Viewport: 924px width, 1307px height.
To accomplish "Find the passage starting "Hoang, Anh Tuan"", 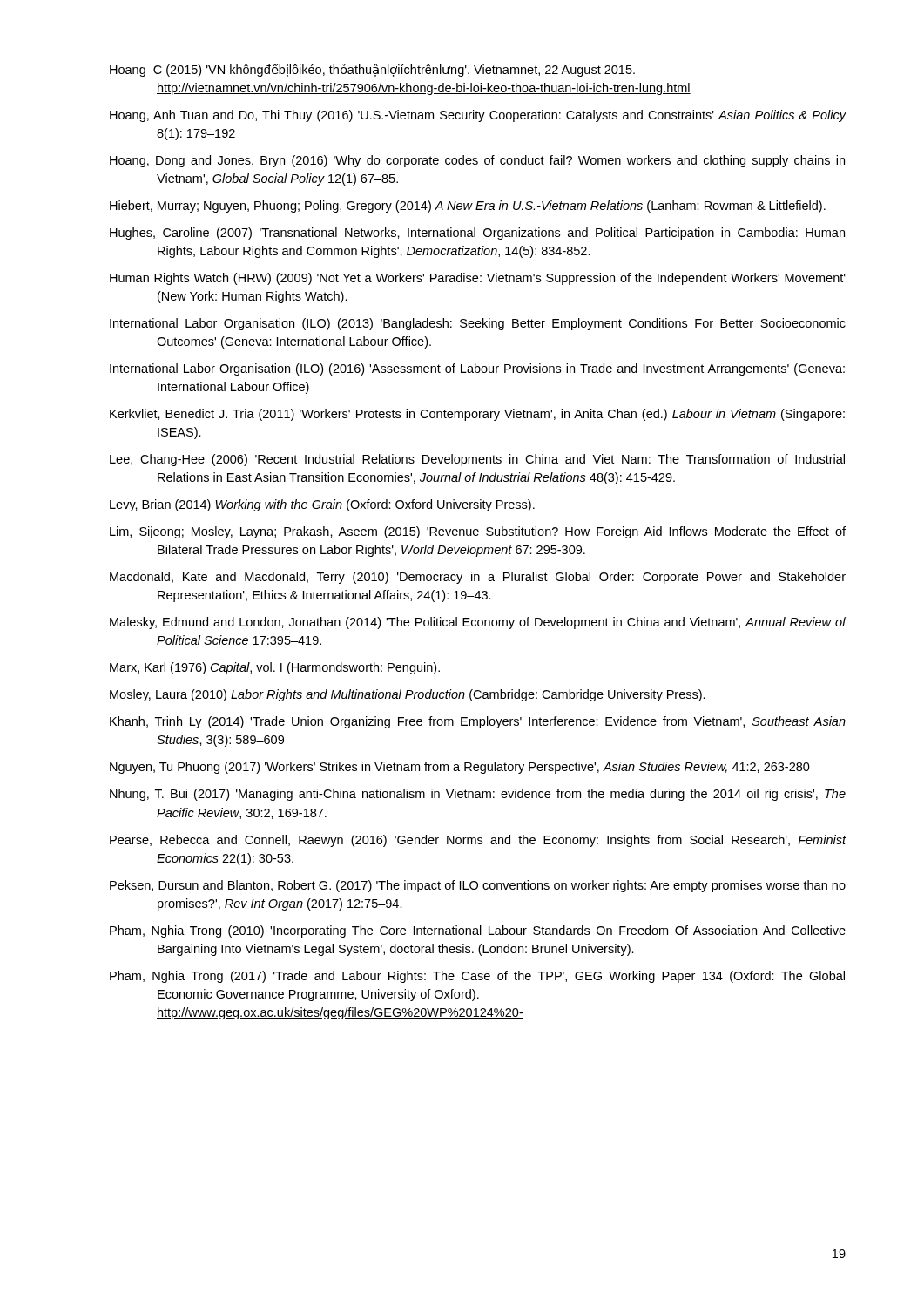I will point(477,124).
